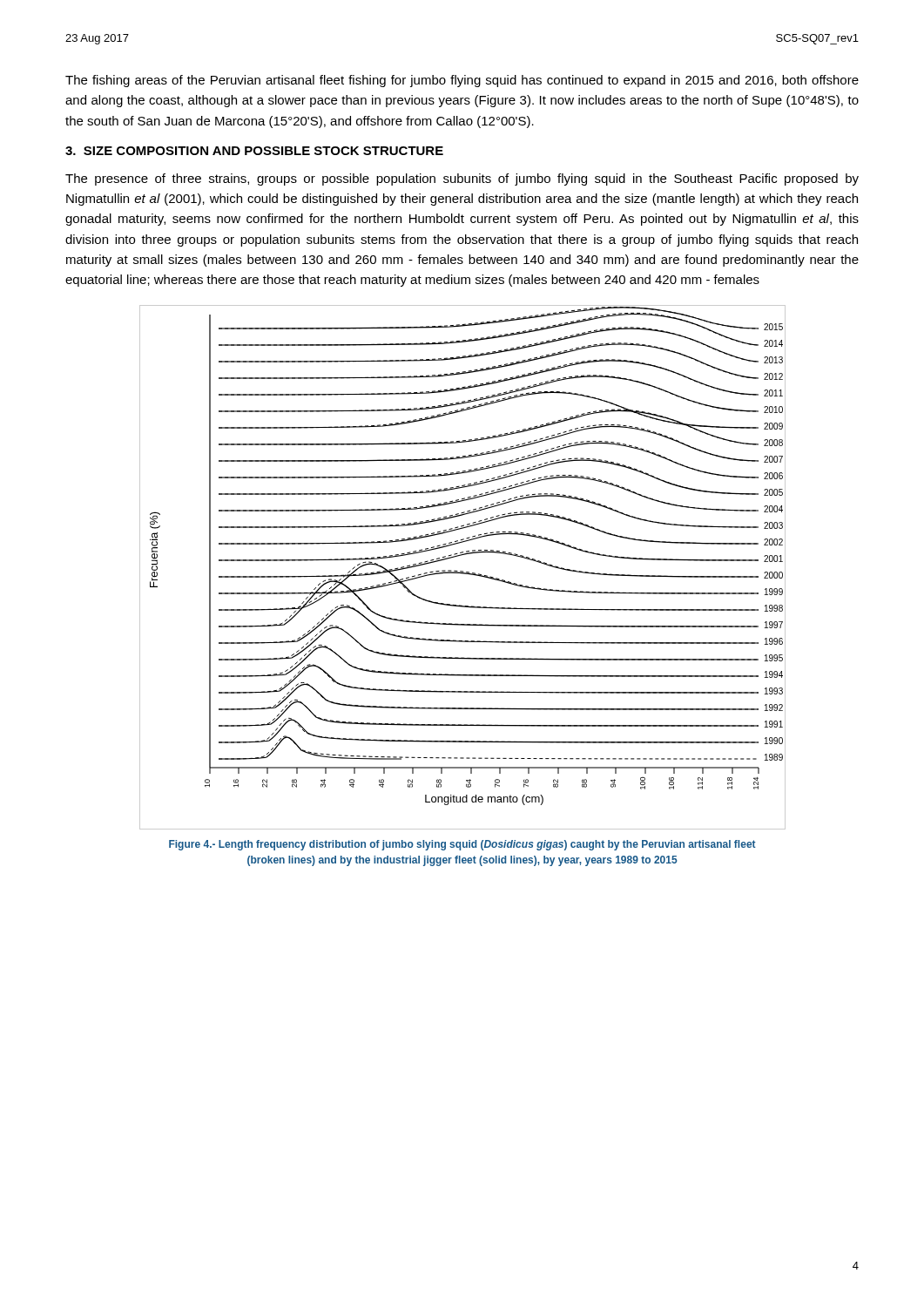The width and height of the screenshot is (924, 1307).
Task: Find the block on this page that starts "The fishing areas"
Action: tap(462, 100)
